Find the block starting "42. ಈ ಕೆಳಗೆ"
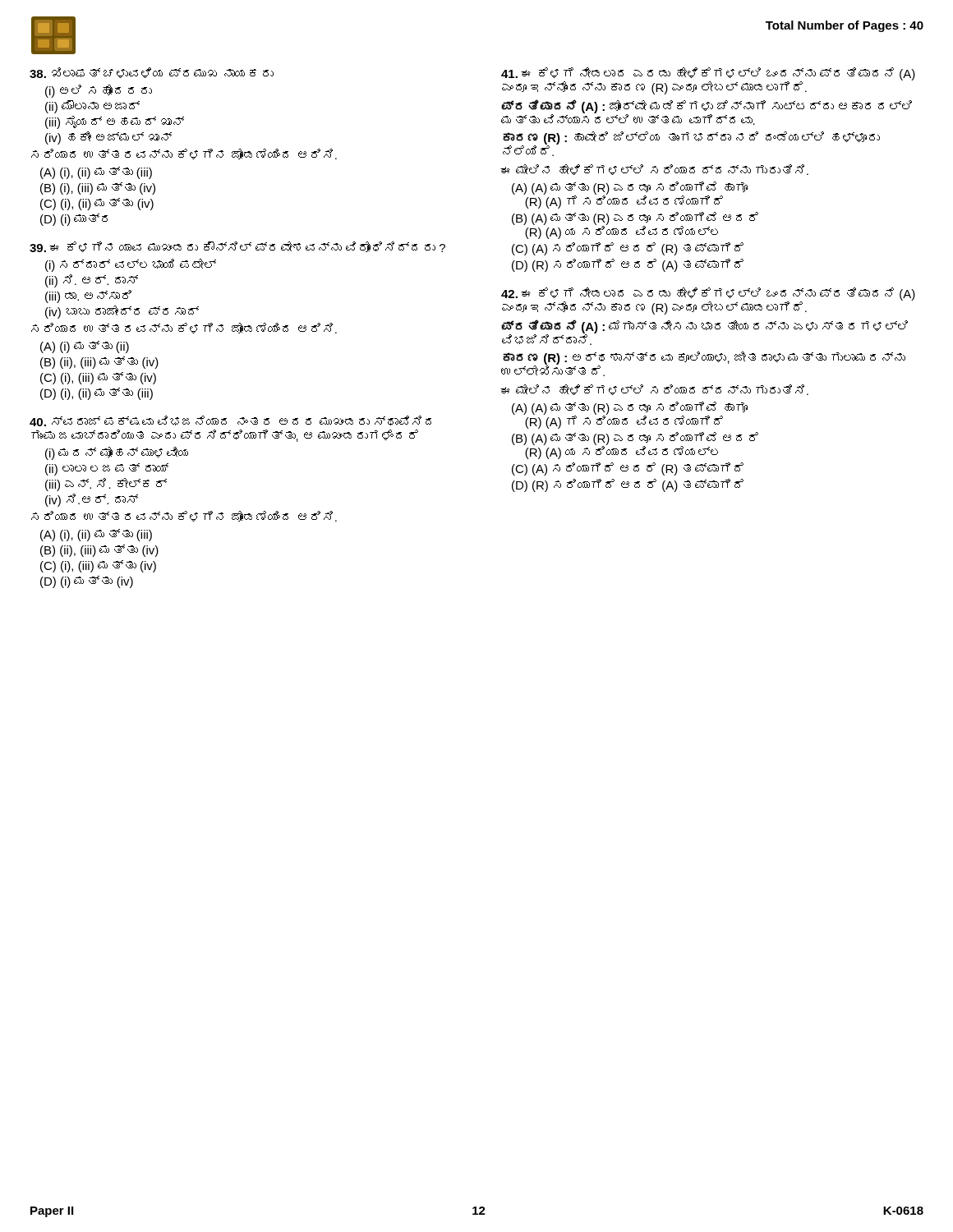Viewport: 953px width, 1232px height. pyautogui.click(x=712, y=389)
